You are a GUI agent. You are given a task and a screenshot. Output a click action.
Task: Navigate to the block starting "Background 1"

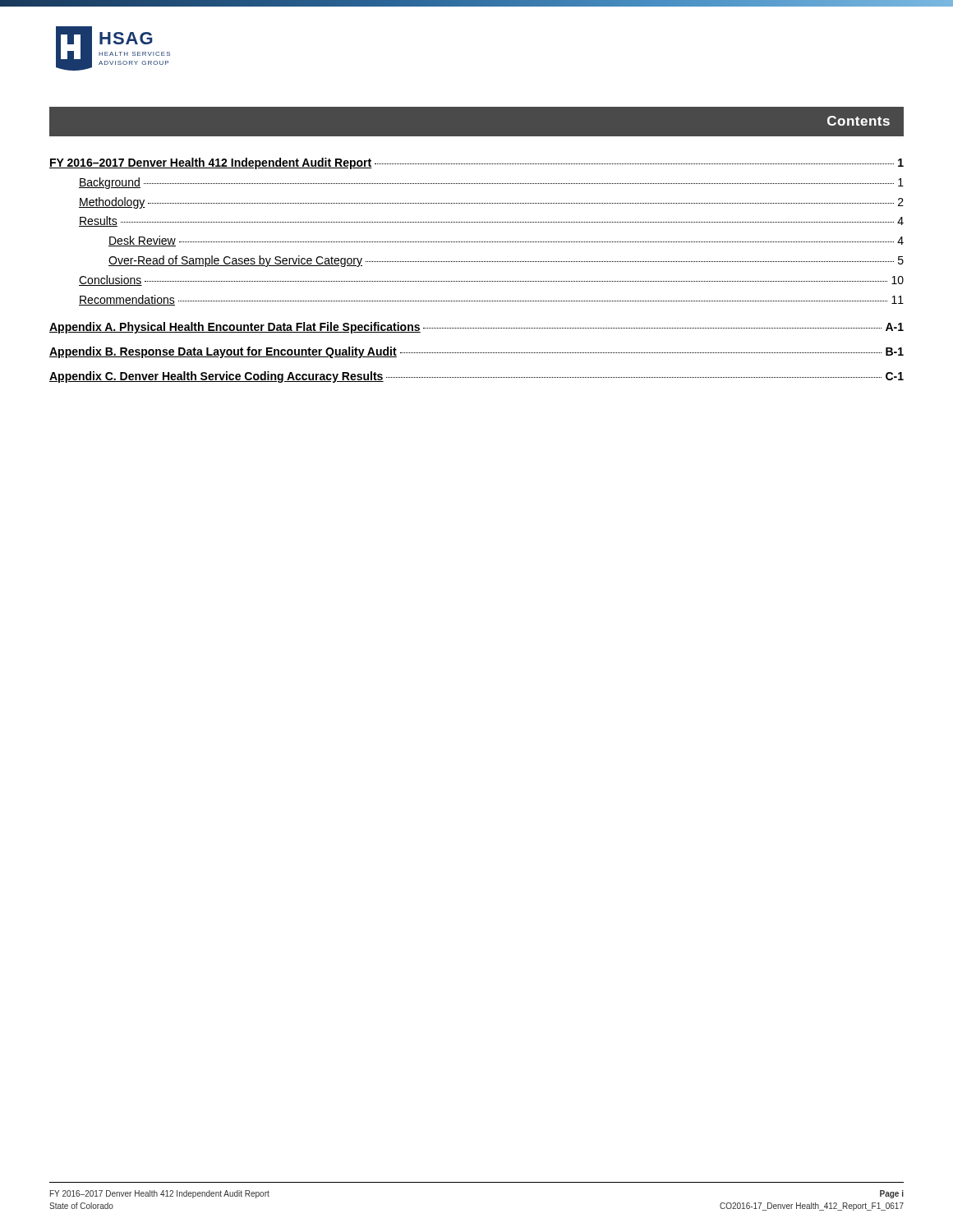pyautogui.click(x=491, y=183)
